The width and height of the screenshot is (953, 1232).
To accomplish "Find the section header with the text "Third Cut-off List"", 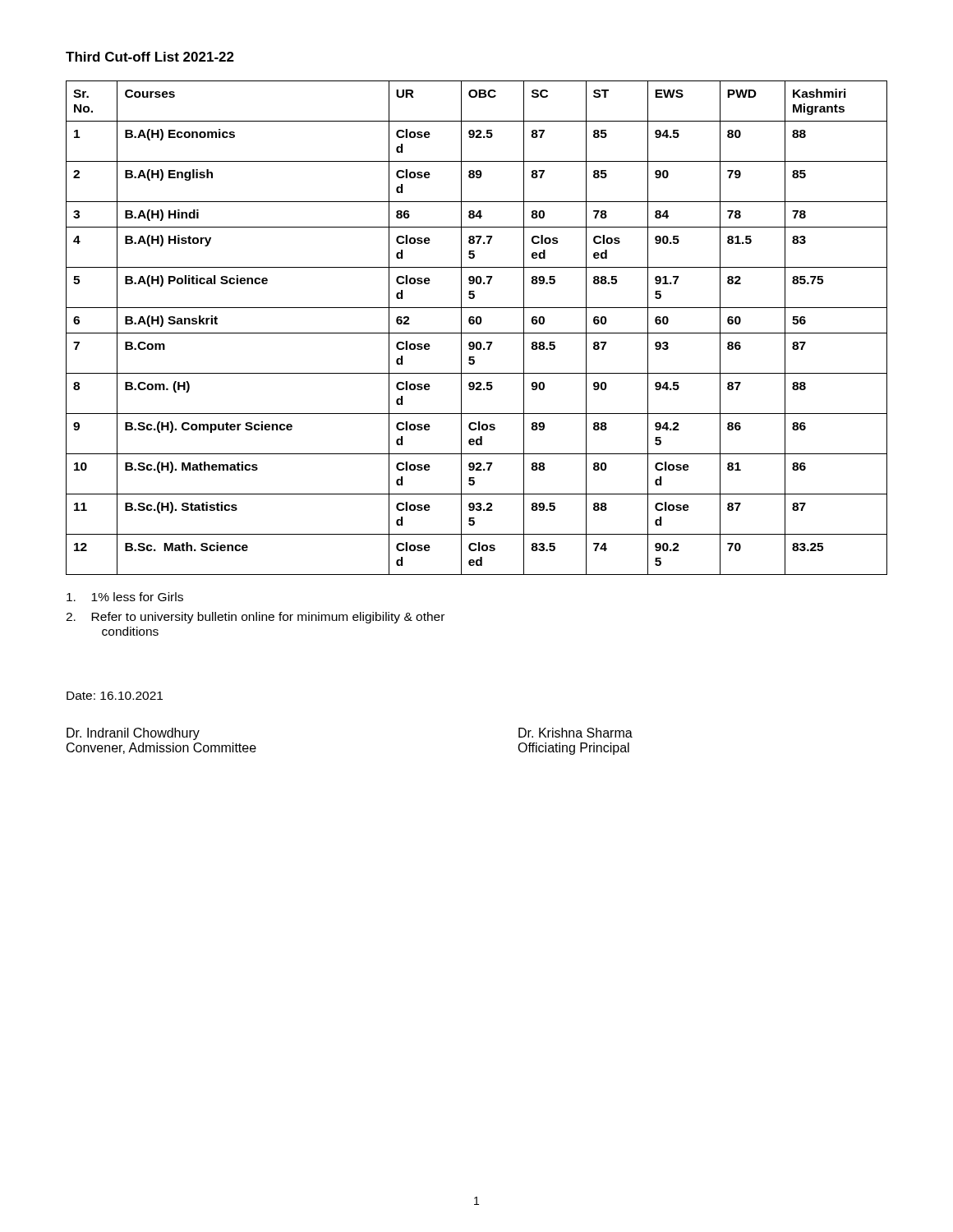I will pos(150,57).
